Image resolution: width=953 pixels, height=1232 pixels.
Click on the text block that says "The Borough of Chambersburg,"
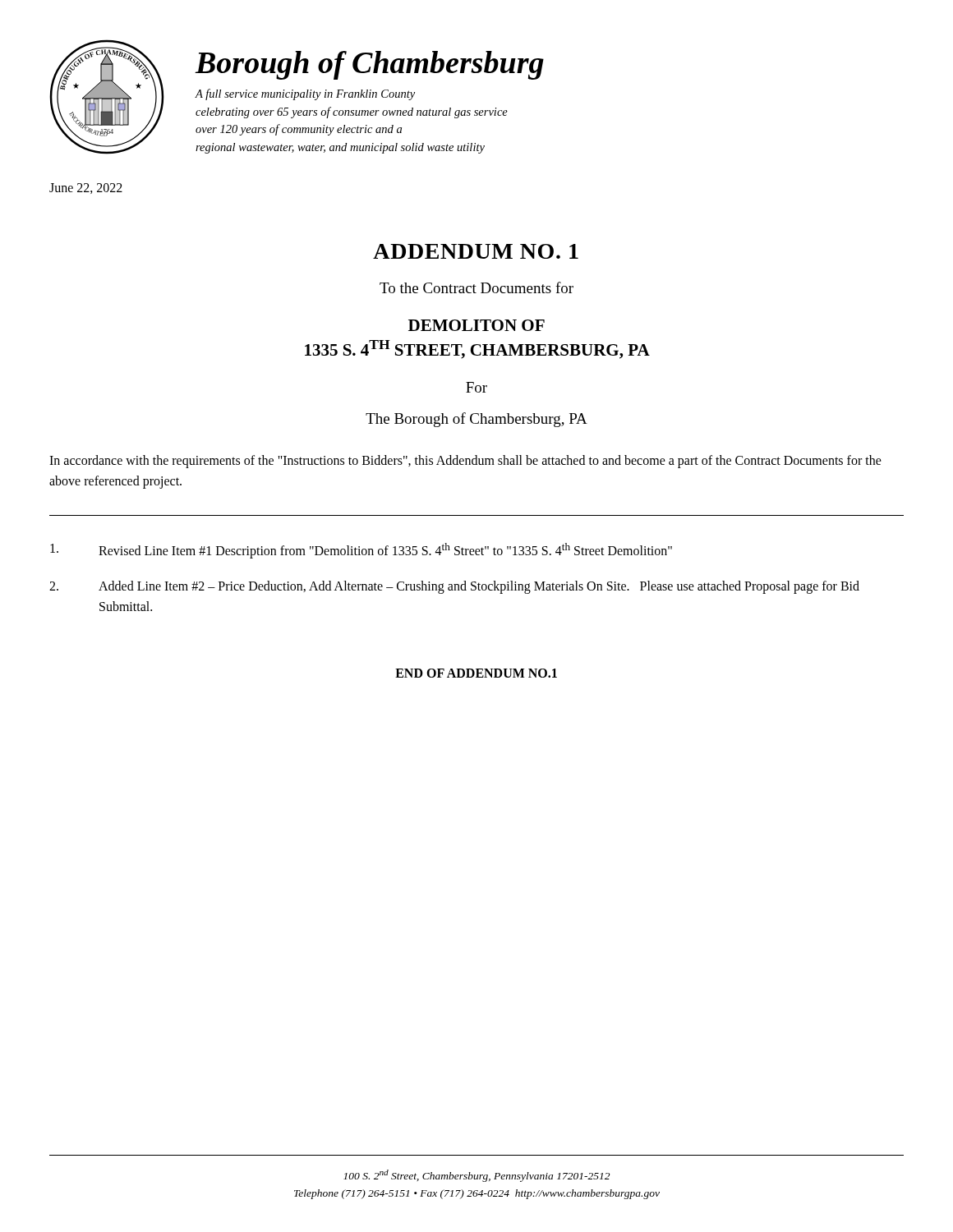coord(476,419)
